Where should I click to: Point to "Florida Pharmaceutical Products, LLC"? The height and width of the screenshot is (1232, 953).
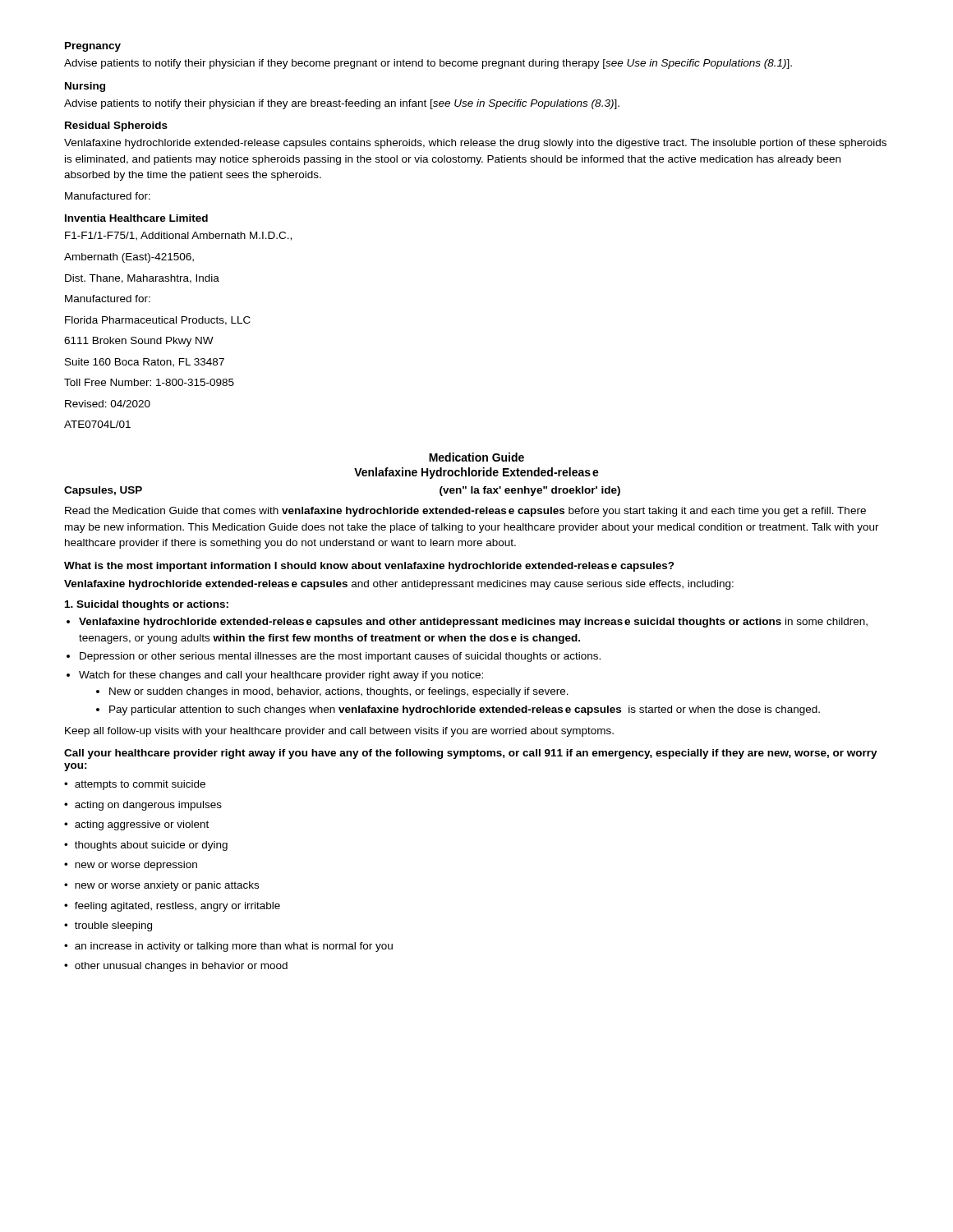[x=158, y=321]
